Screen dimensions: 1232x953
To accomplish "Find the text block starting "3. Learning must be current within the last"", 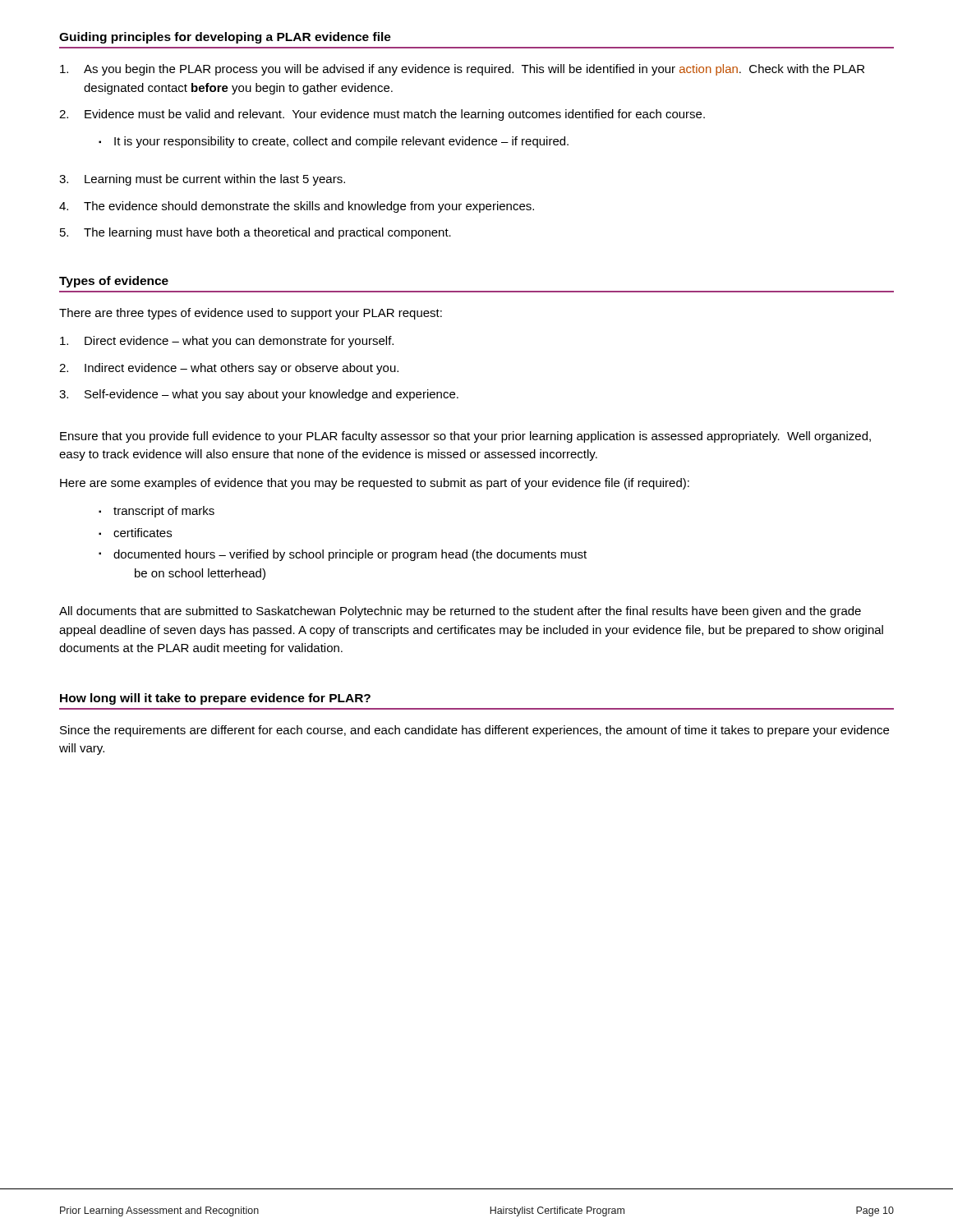I will pos(203,179).
